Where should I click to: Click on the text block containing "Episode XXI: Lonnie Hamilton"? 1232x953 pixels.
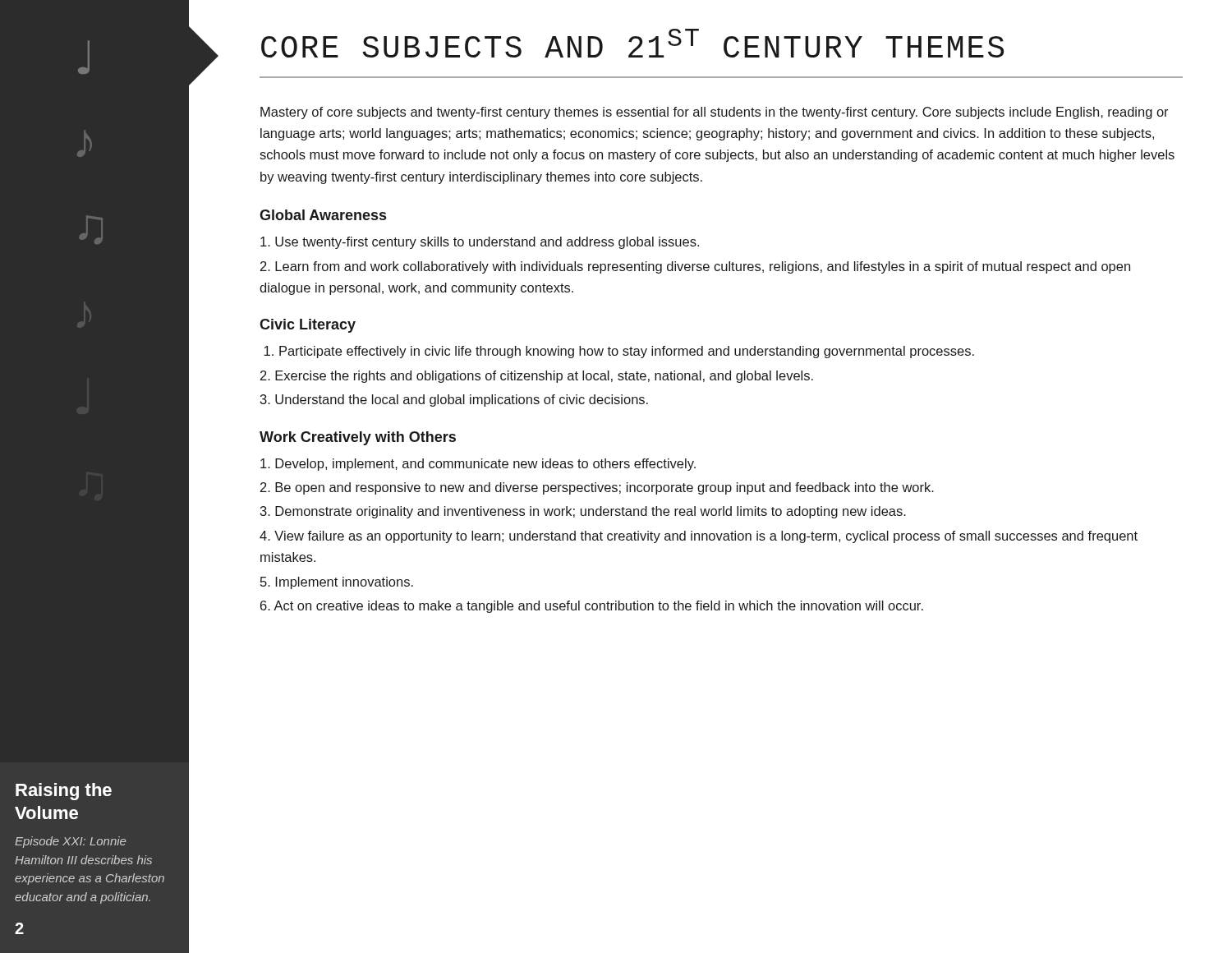(x=90, y=869)
